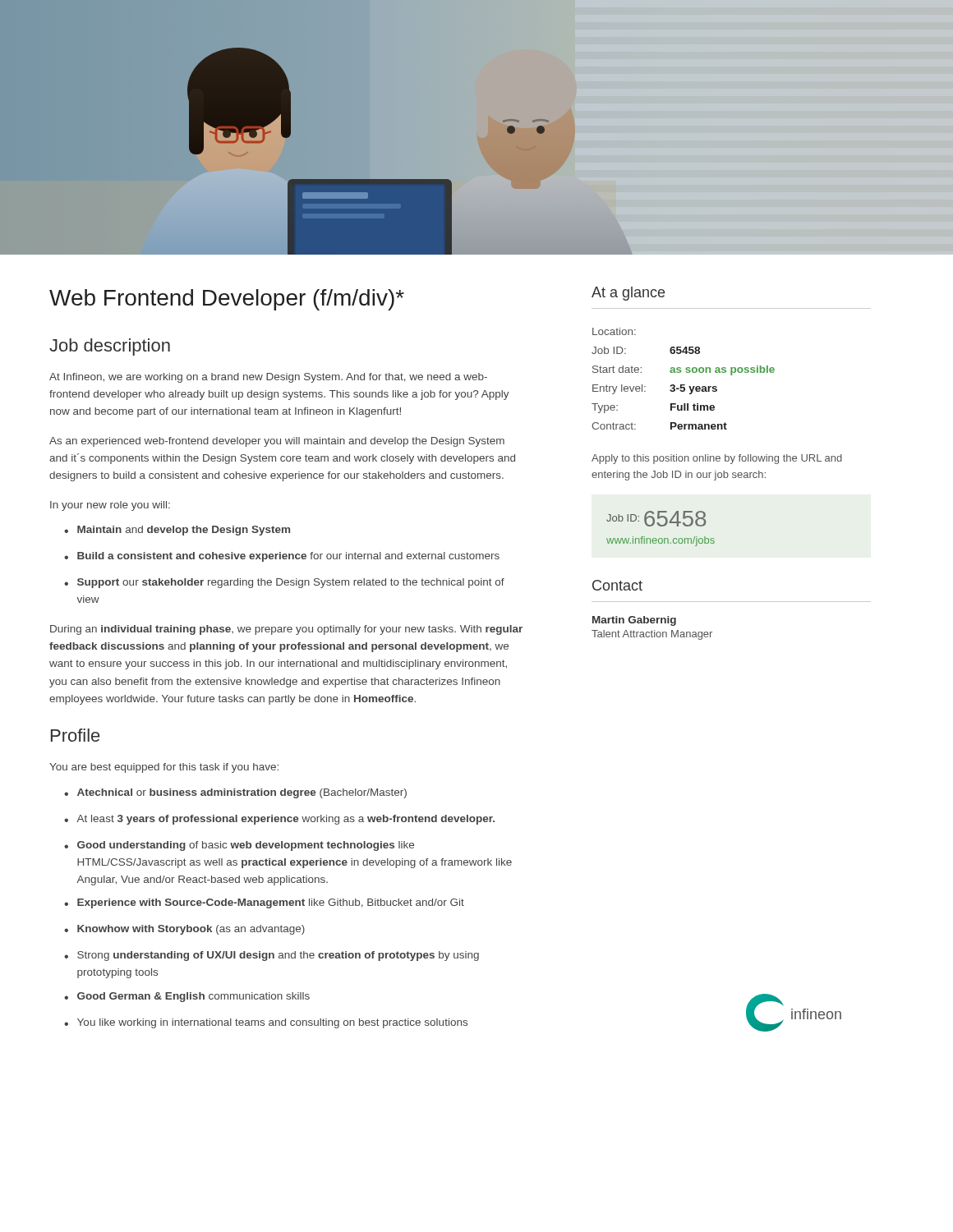This screenshot has width=953, height=1232.
Task: Find the text starting "Web Frontend Developer"
Action: pyautogui.click(x=227, y=298)
